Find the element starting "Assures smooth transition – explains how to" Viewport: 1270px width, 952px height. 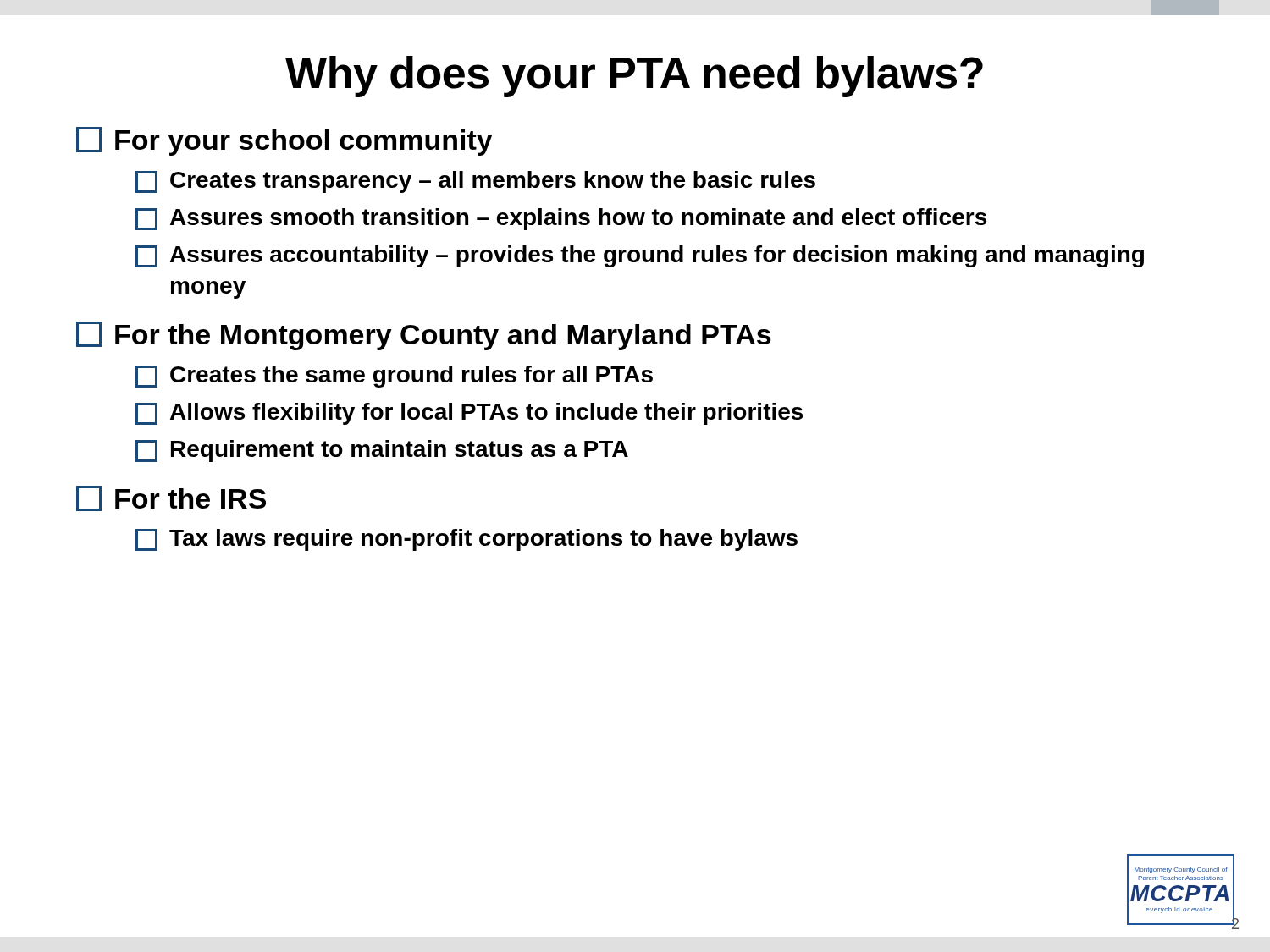[561, 218]
